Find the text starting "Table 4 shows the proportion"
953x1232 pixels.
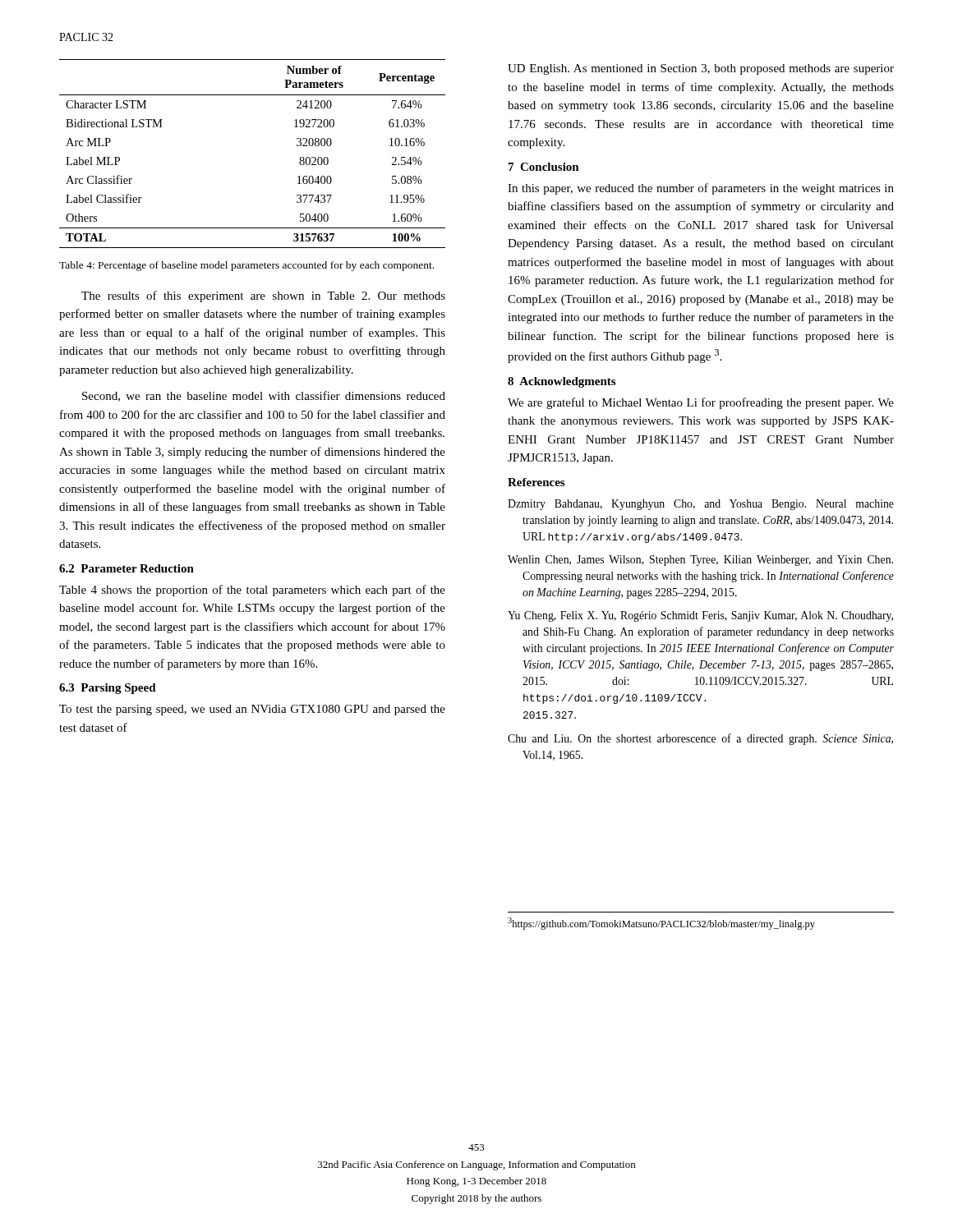click(x=252, y=627)
